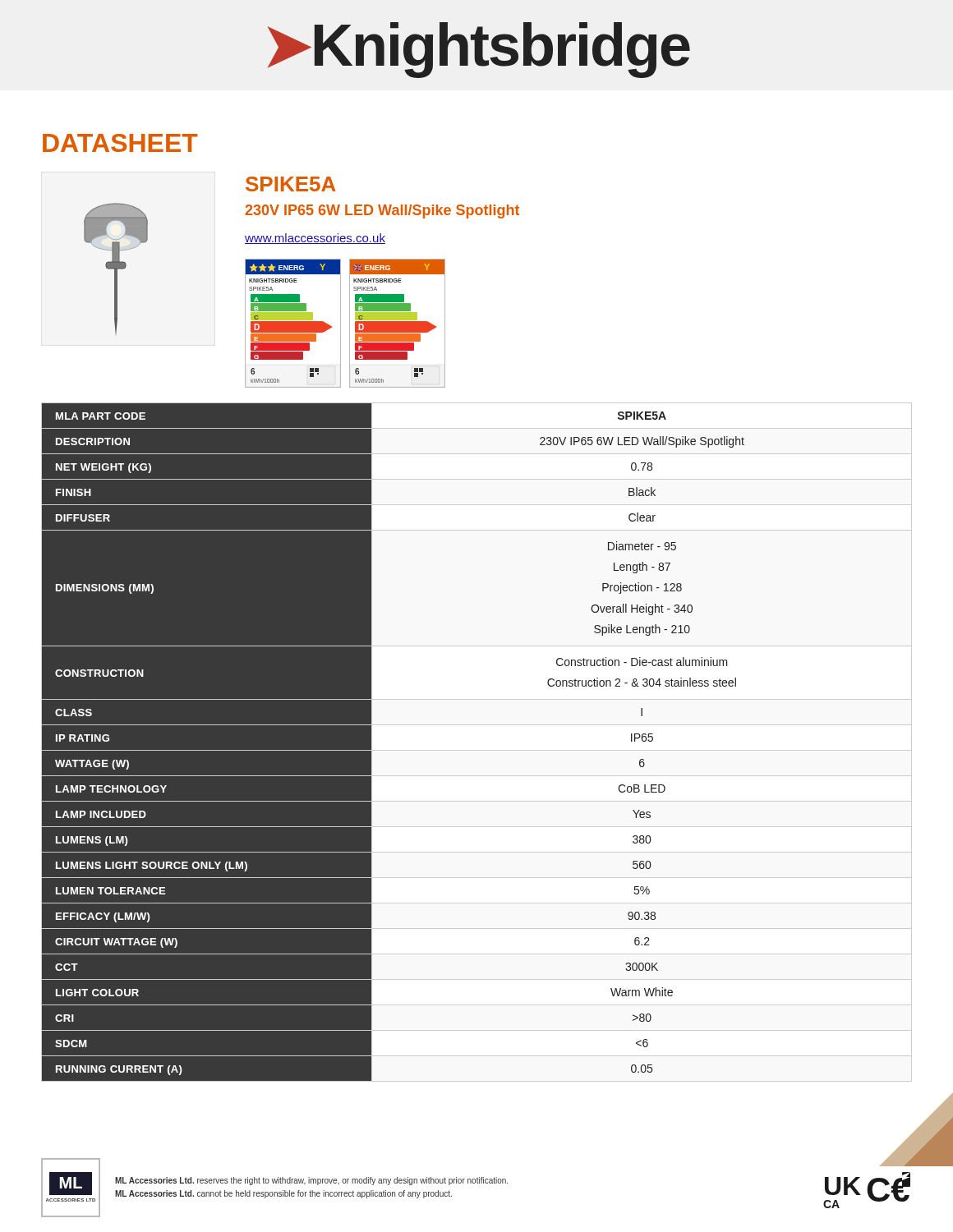Navigate to the passage starting "ML Accessories Ltd. reserves the"
This screenshot has height=1232, width=953.
tap(312, 1187)
